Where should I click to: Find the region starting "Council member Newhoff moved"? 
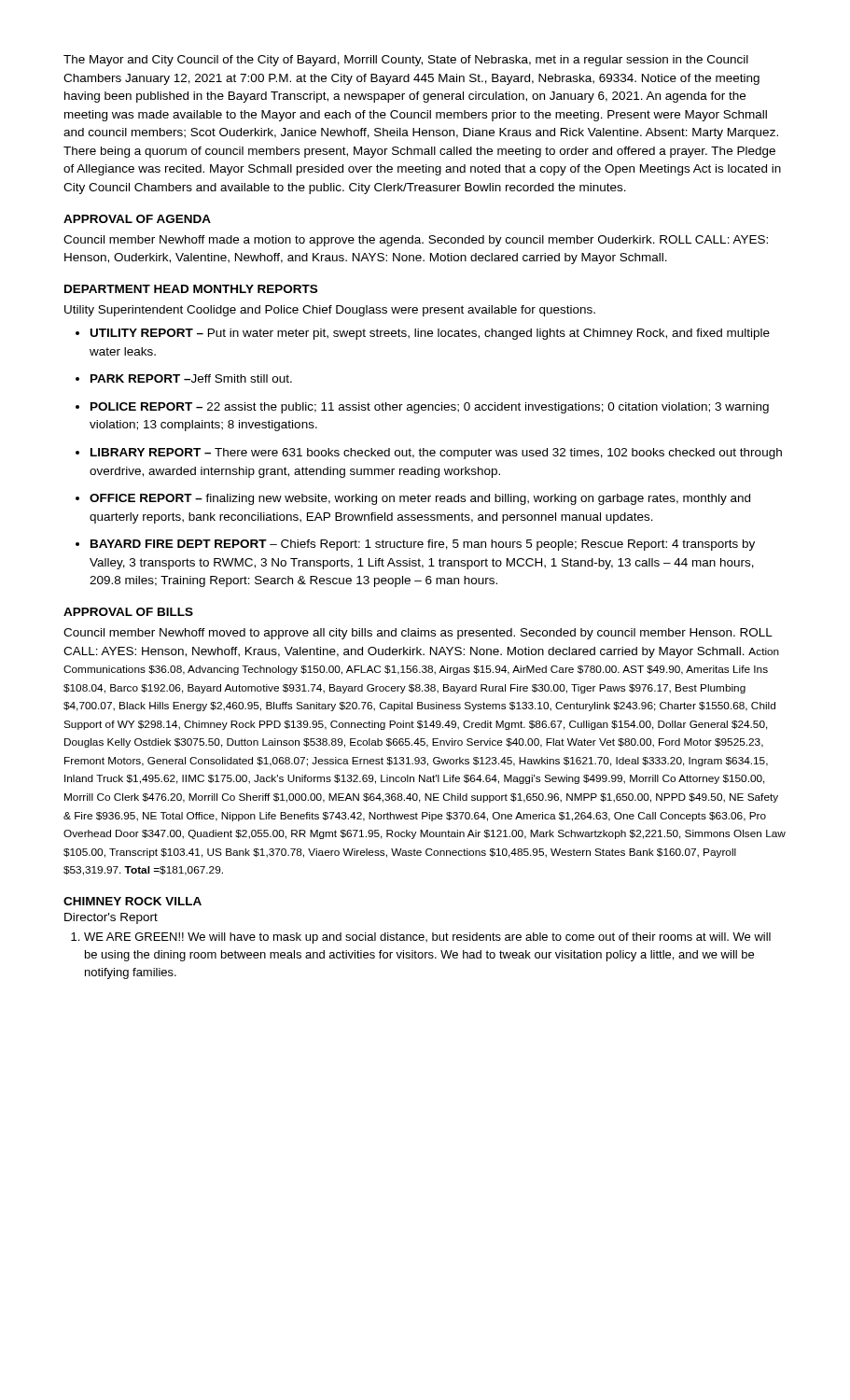(x=424, y=751)
